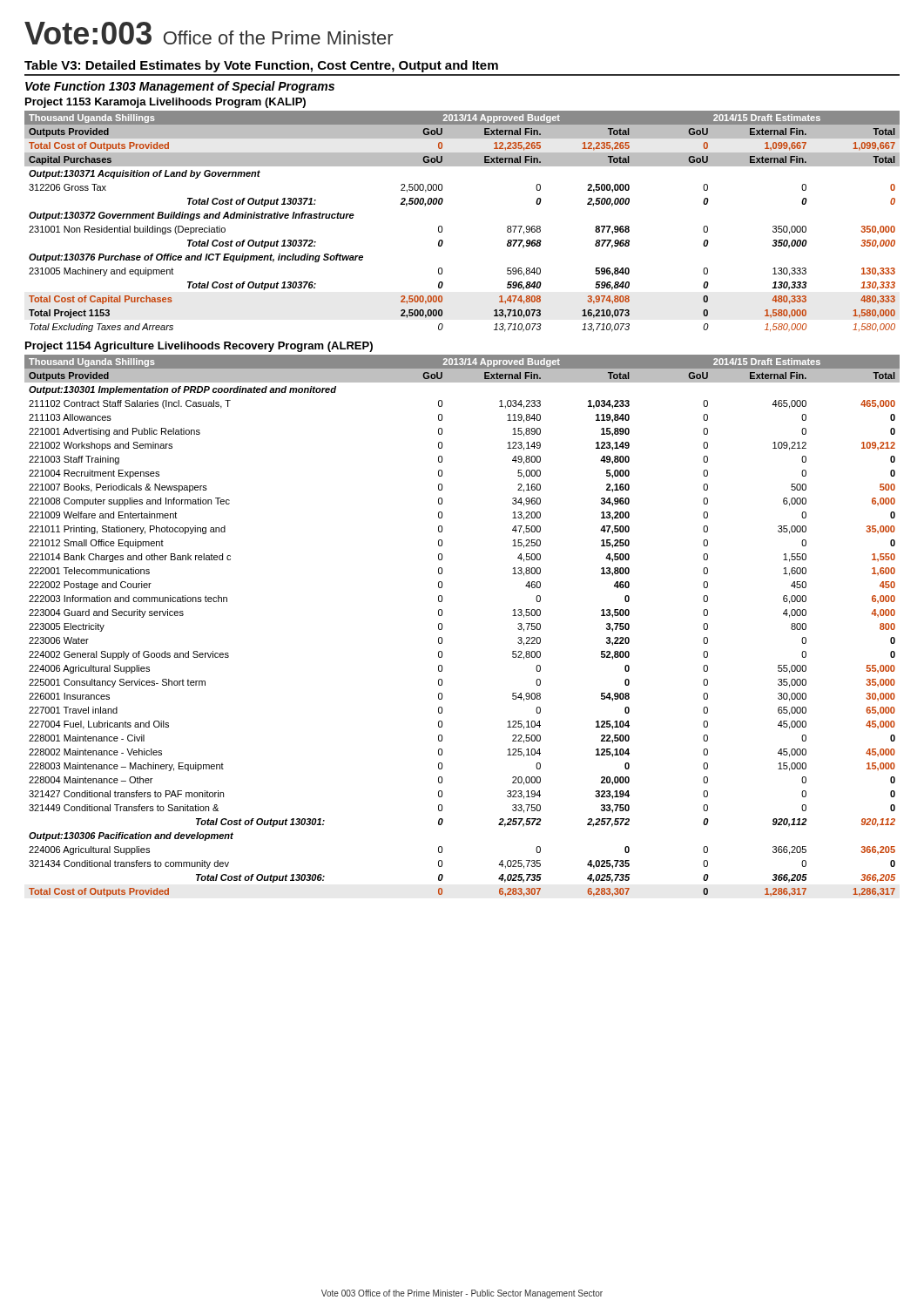Where is the section header that starts "Project 1154 Agriculture"?

199,345
